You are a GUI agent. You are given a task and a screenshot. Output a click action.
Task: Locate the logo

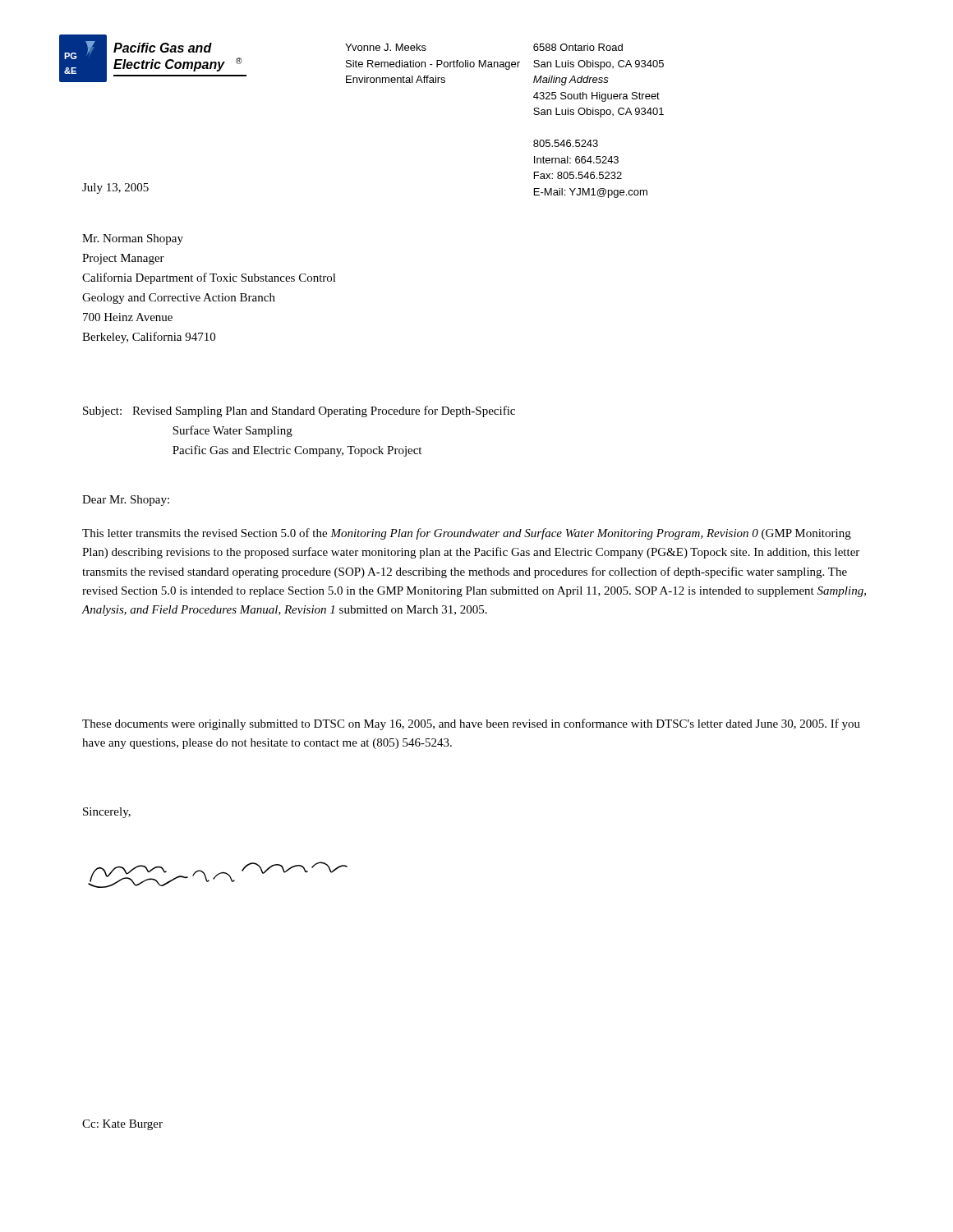tap(154, 63)
